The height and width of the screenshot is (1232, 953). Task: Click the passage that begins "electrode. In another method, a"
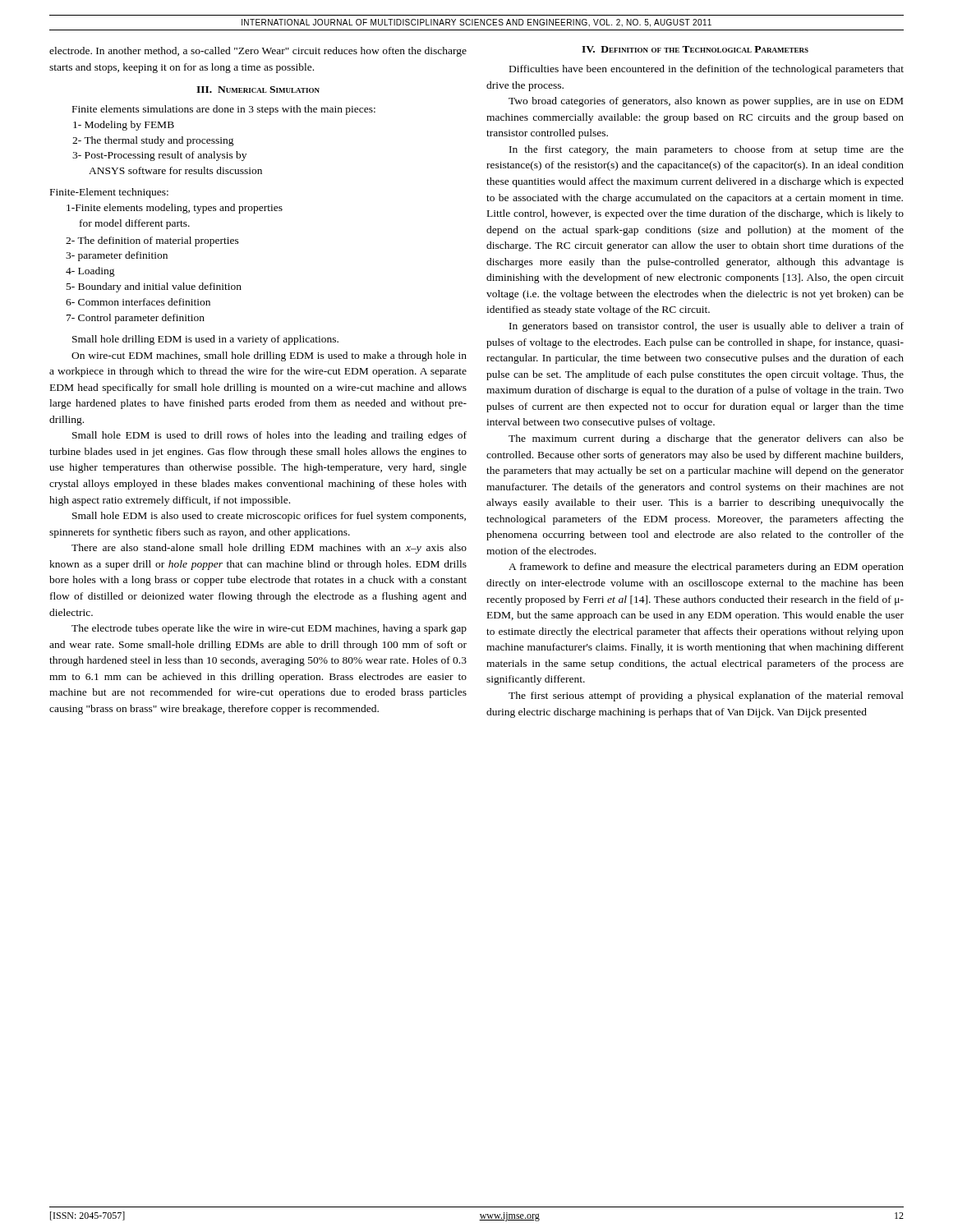click(x=258, y=59)
